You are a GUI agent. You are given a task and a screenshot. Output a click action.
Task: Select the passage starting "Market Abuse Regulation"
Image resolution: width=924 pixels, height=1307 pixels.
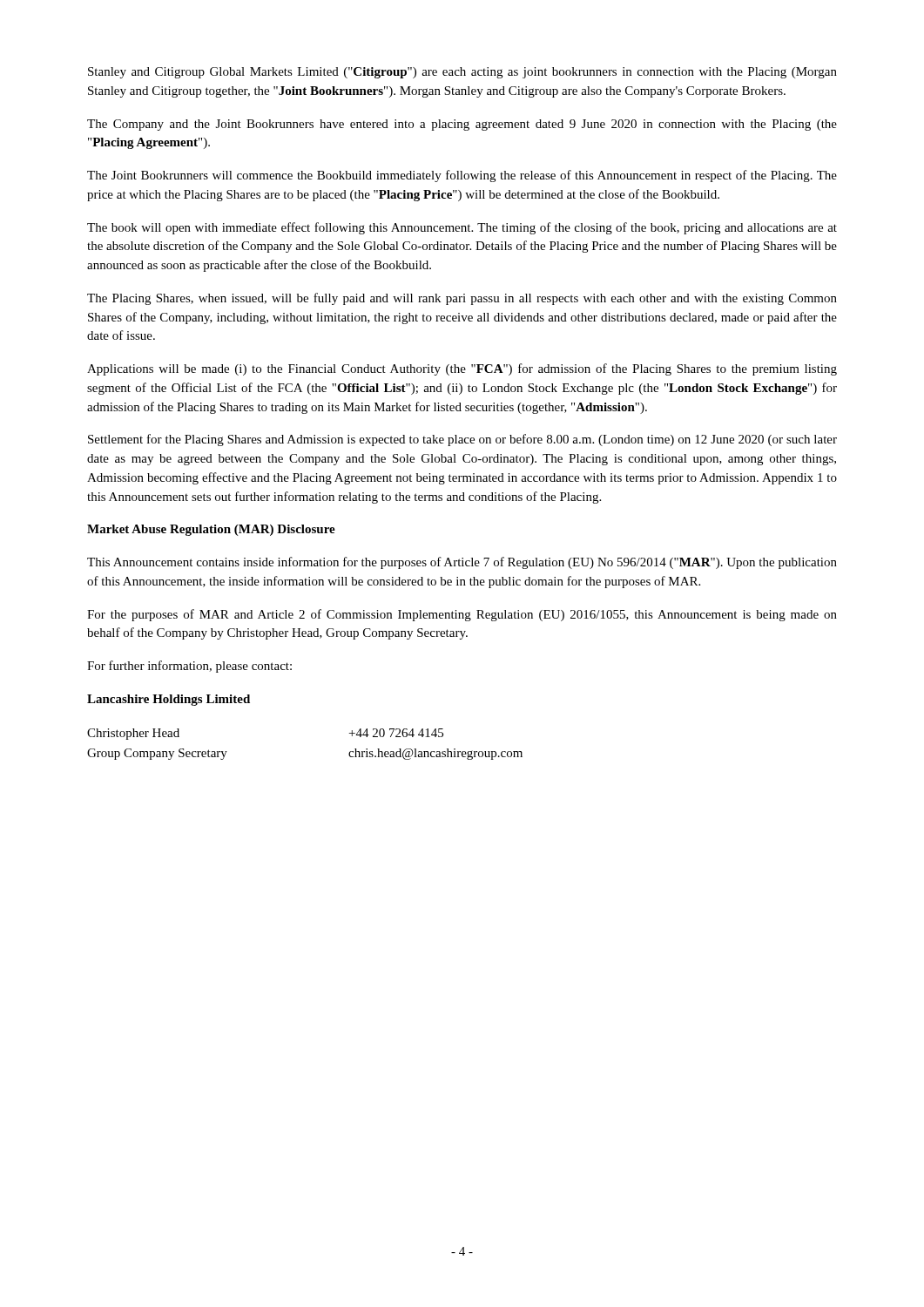[211, 529]
